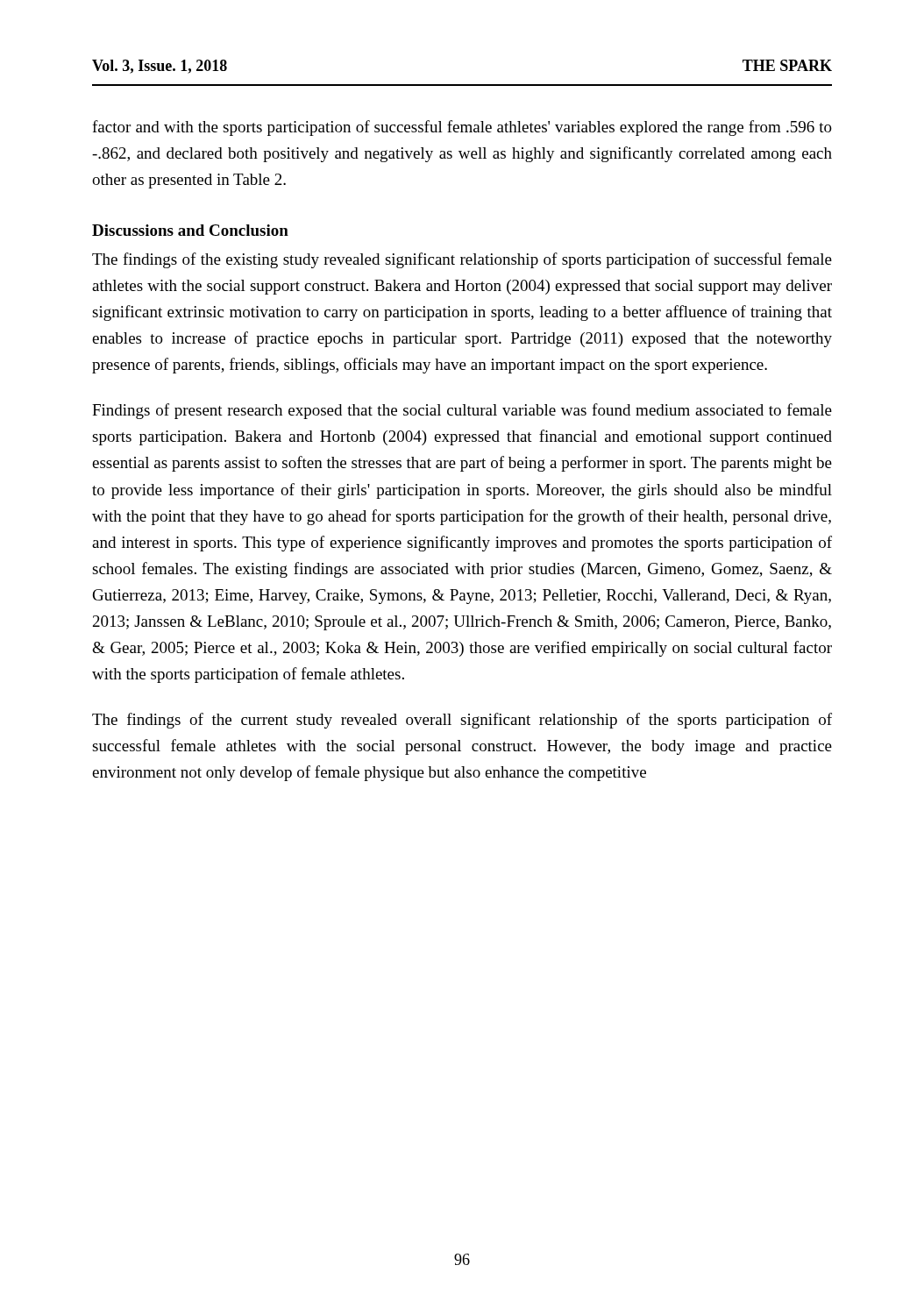Image resolution: width=924 pixels, height=1315 pixels.
Task: Where is the passage that starts "Findings of present"?
Action: click(x=462, y=542)
